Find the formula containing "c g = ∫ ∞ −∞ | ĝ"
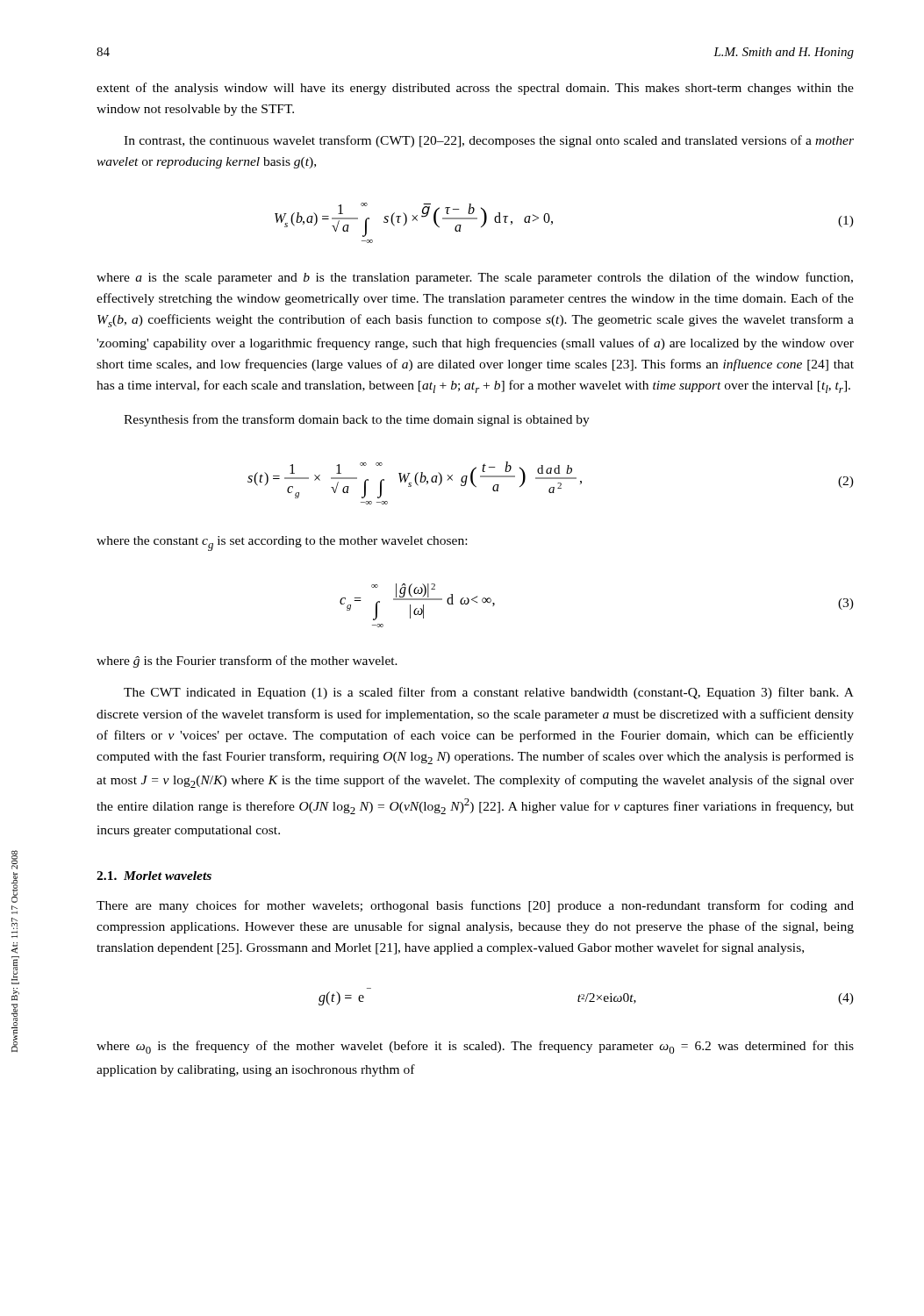This screenshot has width=924, height=1316. pyautogui.click(x=417, y=600)
